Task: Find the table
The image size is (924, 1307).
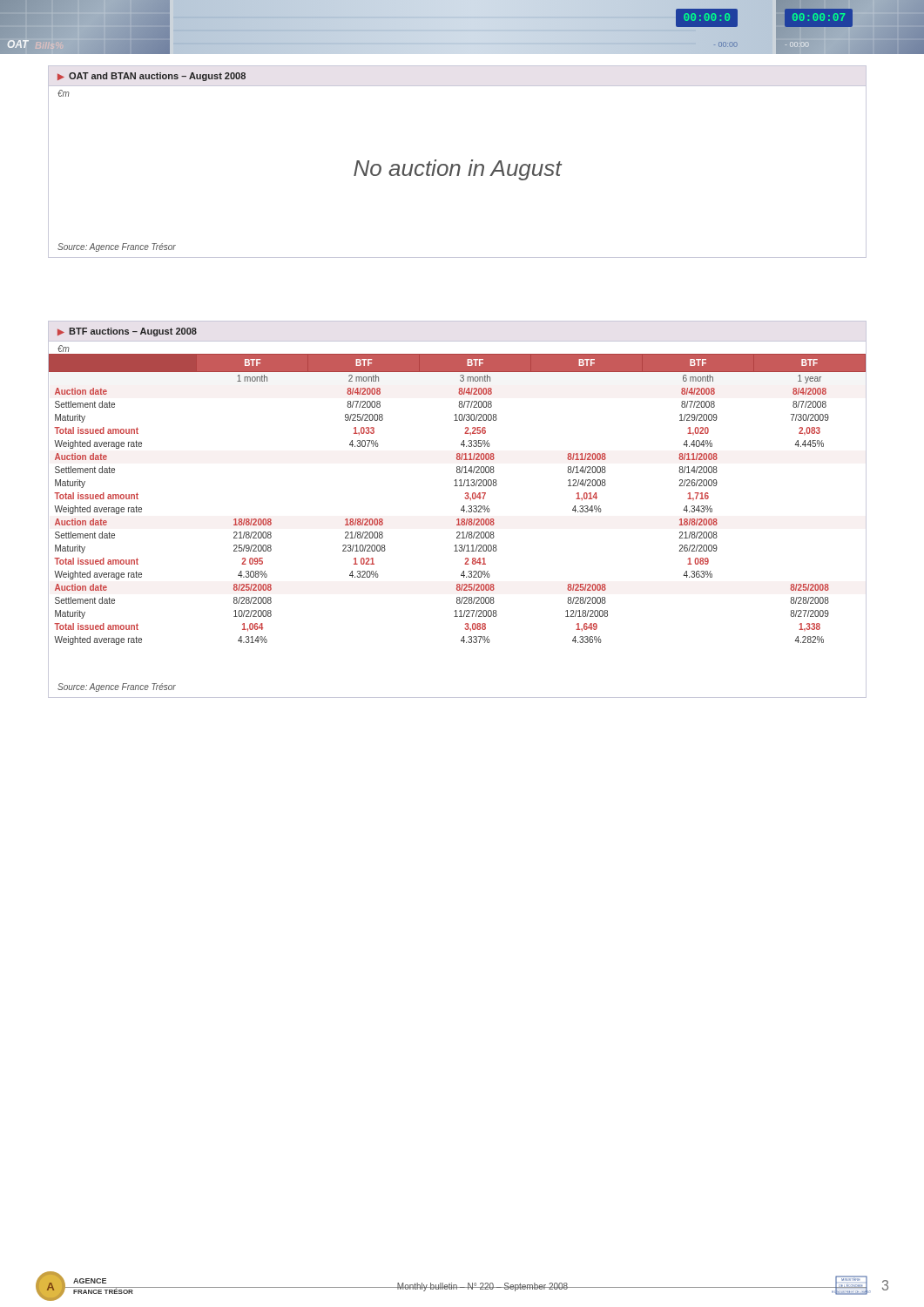Action: click(x=457, y=503)
